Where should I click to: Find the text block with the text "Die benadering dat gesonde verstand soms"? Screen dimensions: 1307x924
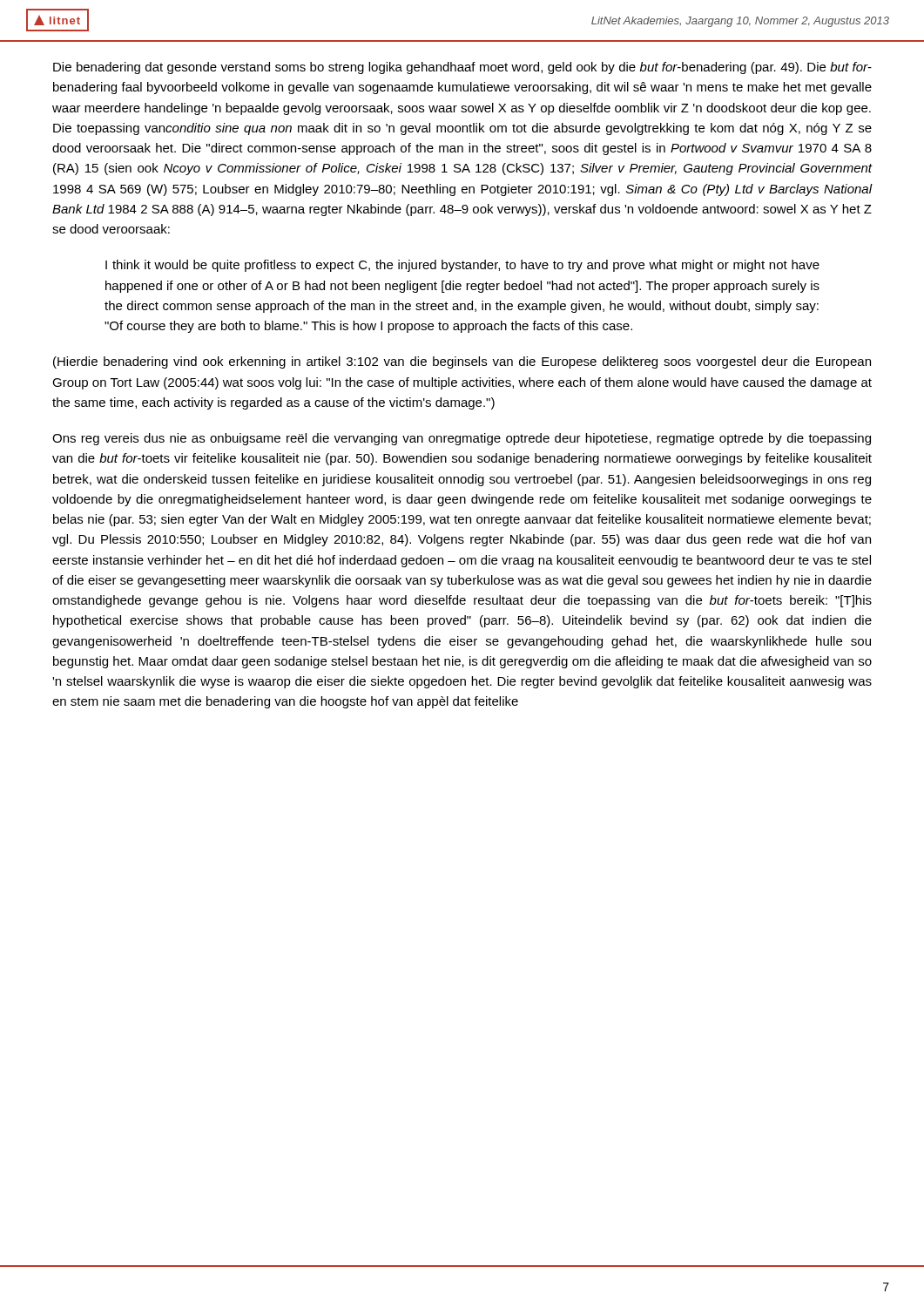click(462, 148)
